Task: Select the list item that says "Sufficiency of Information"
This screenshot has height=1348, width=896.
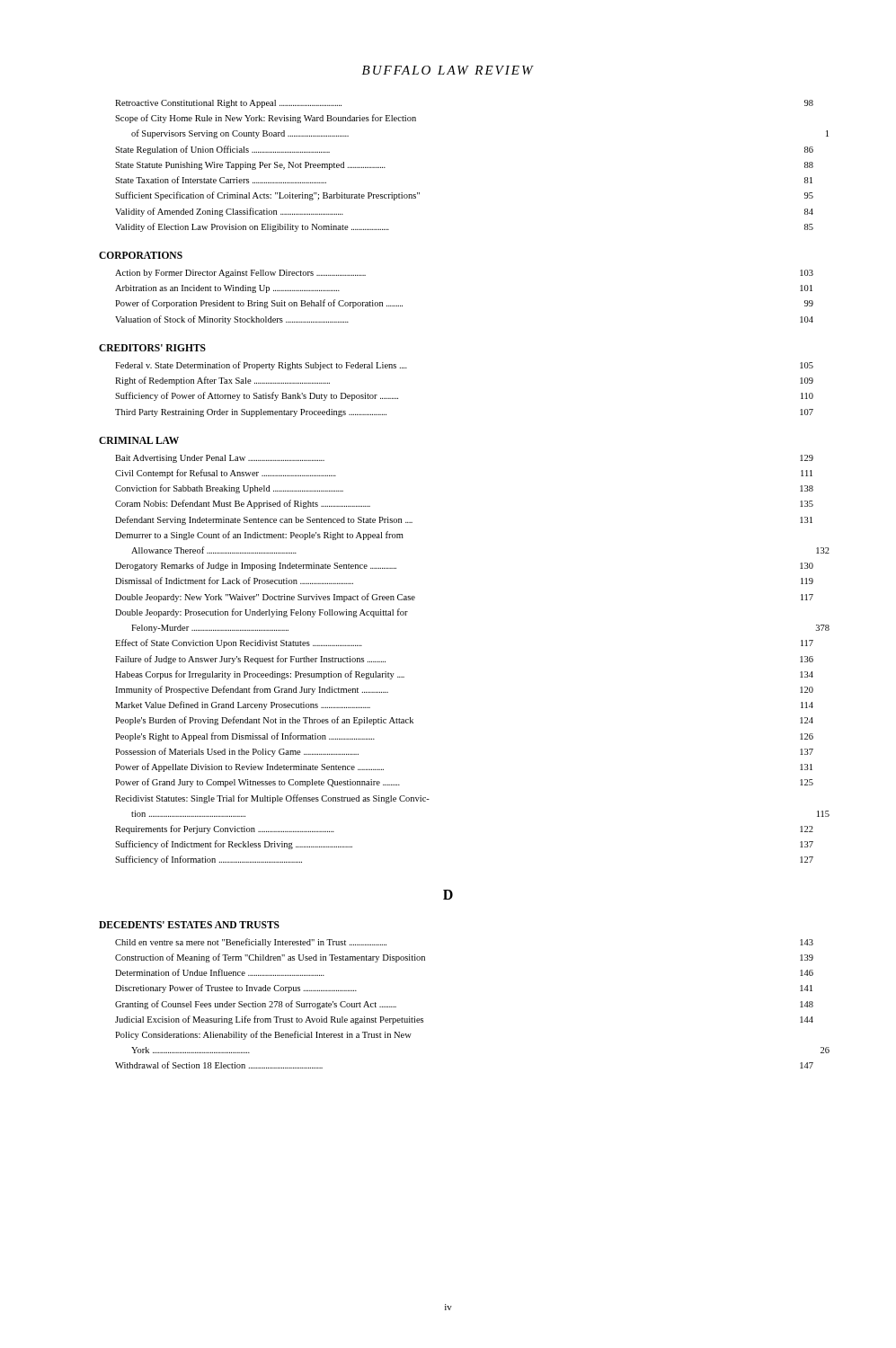Action: pyautogui.click(x=165, y=860)
